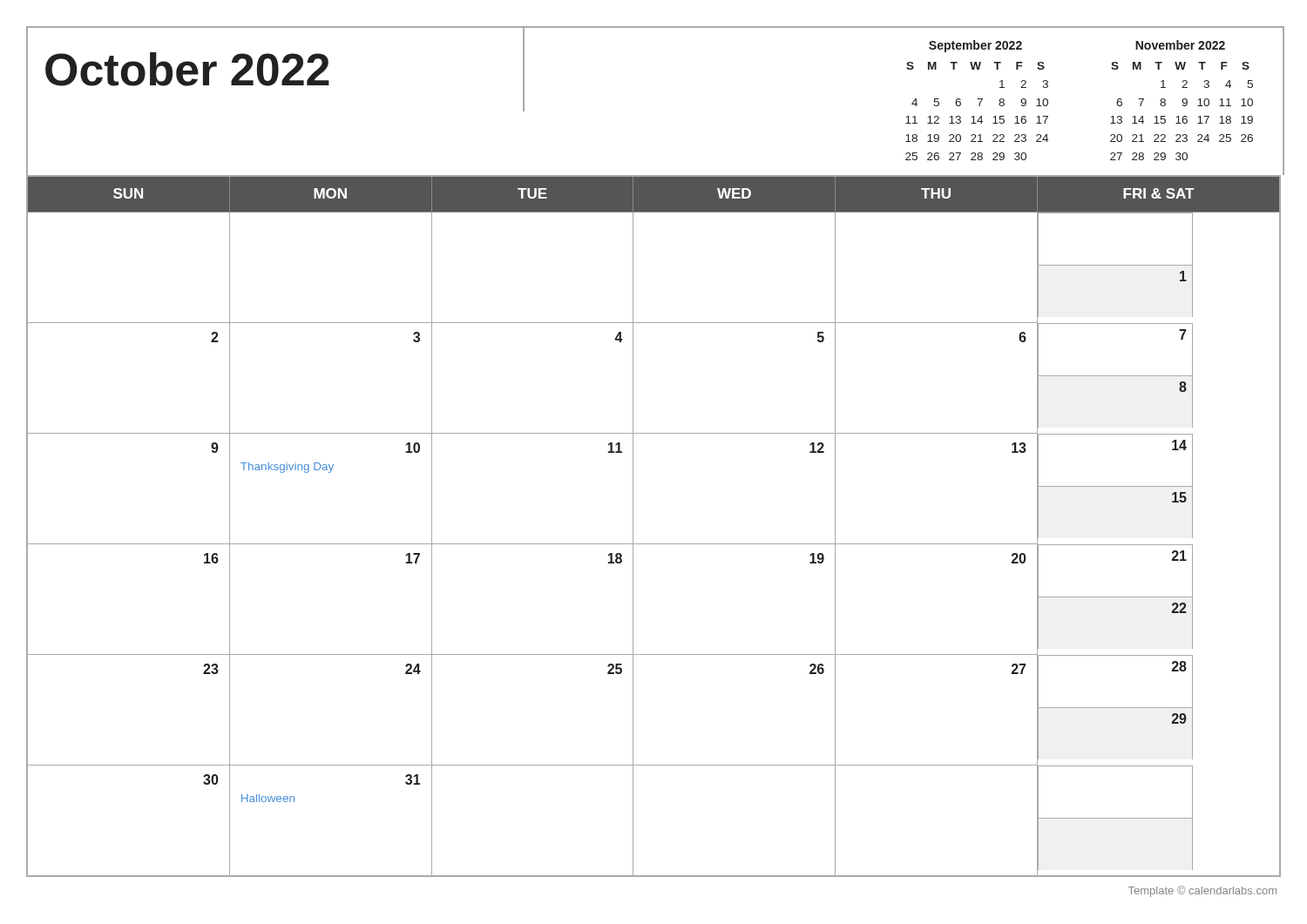This screenshot has width=1307, height=924.
Task: Click on the table containing "FRI & SAT"
Action: 654,526
